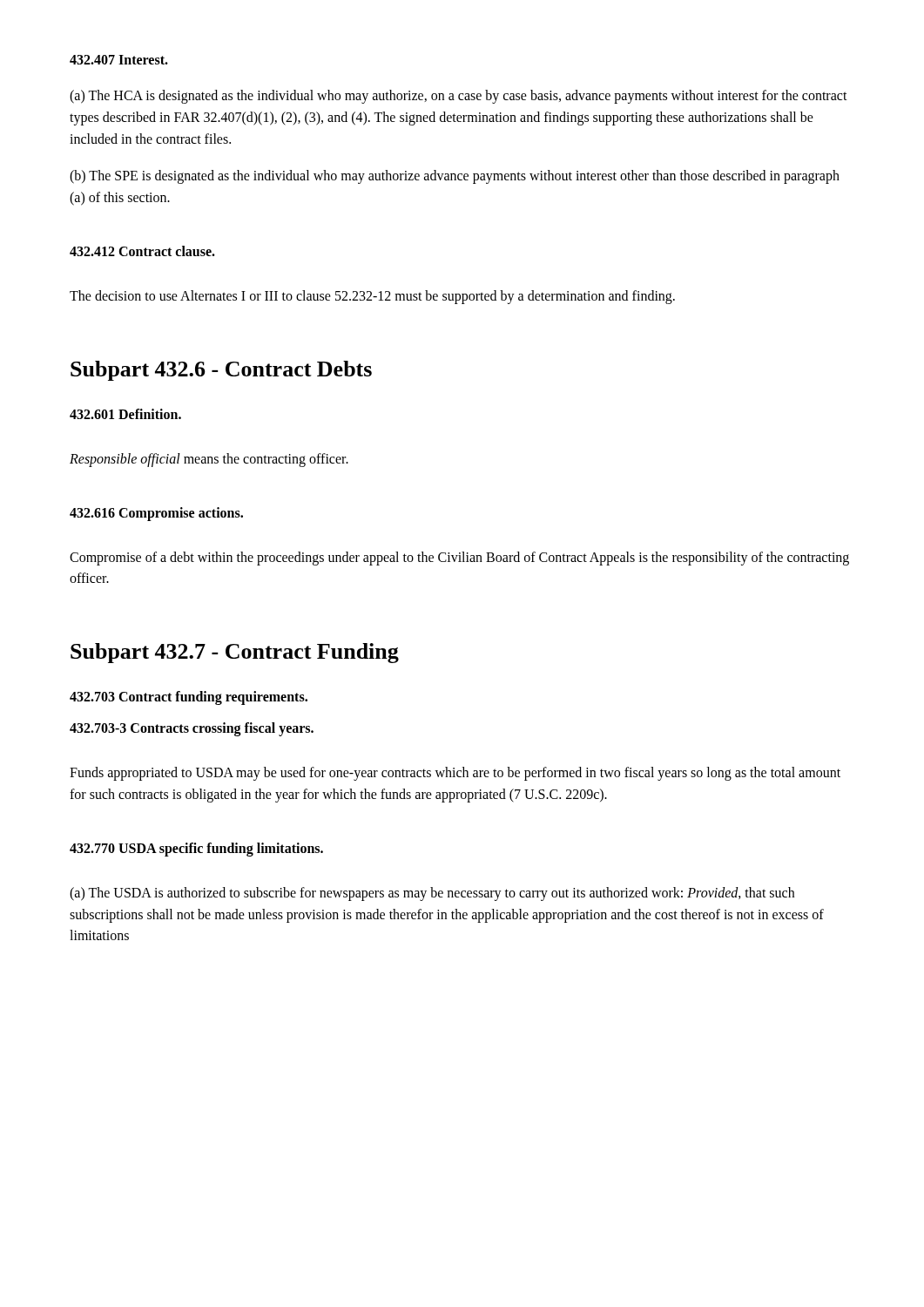Select the passage starting "(a) The HCA is designated as the individual"
The height and width of the screenshot is (1307, 924).
[458, 117]
